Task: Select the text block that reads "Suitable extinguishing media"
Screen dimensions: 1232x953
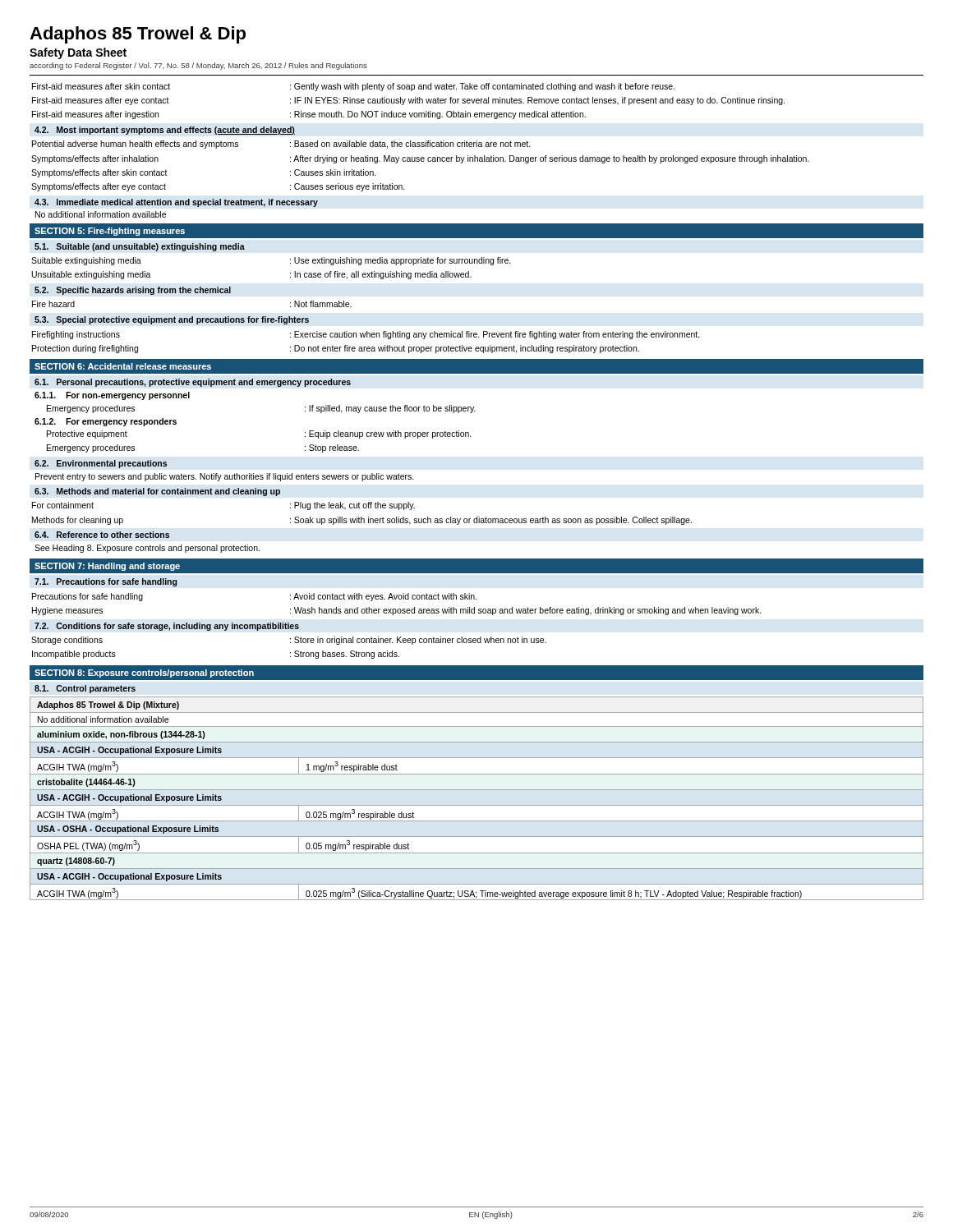Action: pos(476,261)
